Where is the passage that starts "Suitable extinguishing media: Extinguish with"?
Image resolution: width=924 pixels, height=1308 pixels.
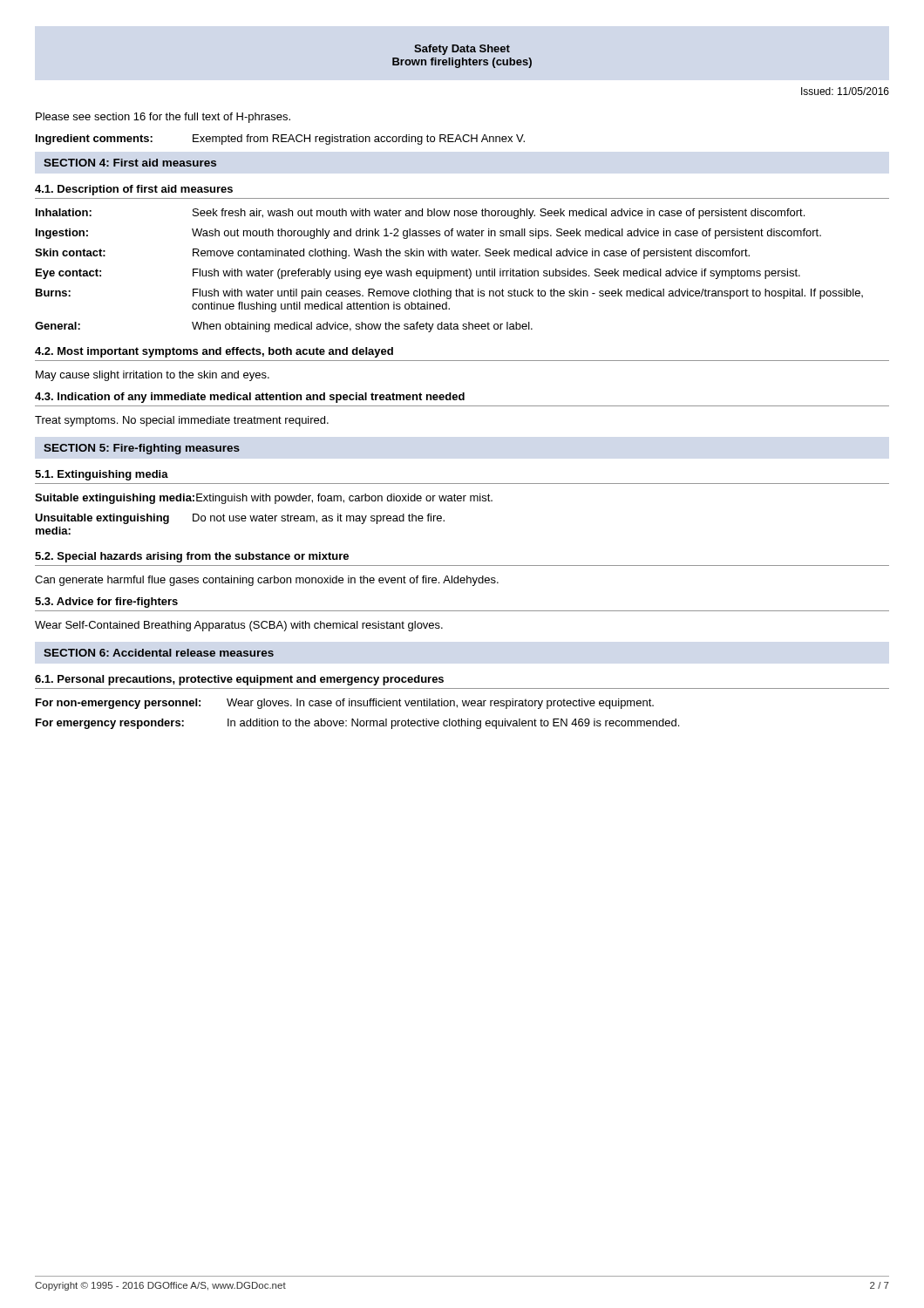coord(462,497)
